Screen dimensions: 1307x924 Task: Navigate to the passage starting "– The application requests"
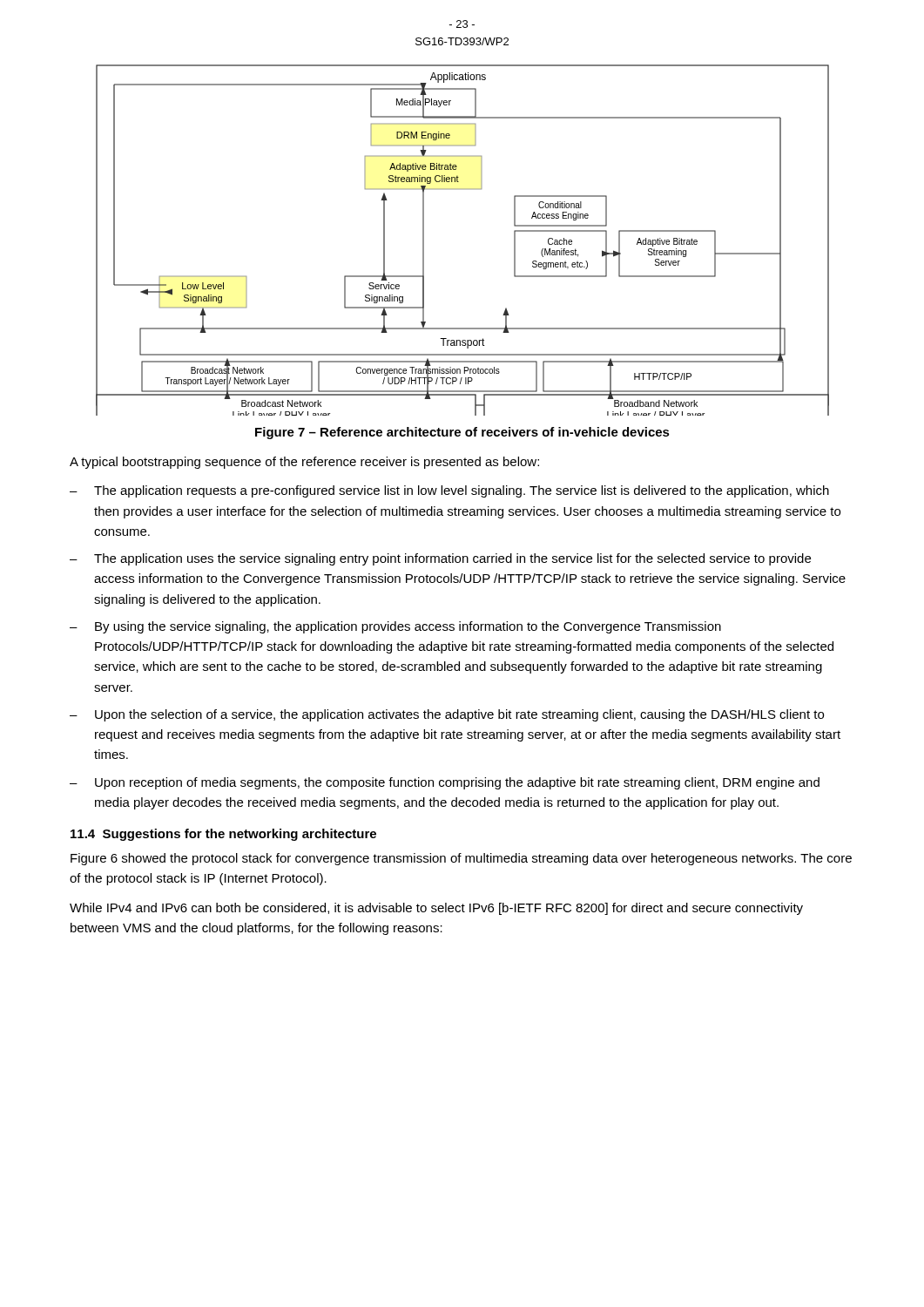[462, 511]
